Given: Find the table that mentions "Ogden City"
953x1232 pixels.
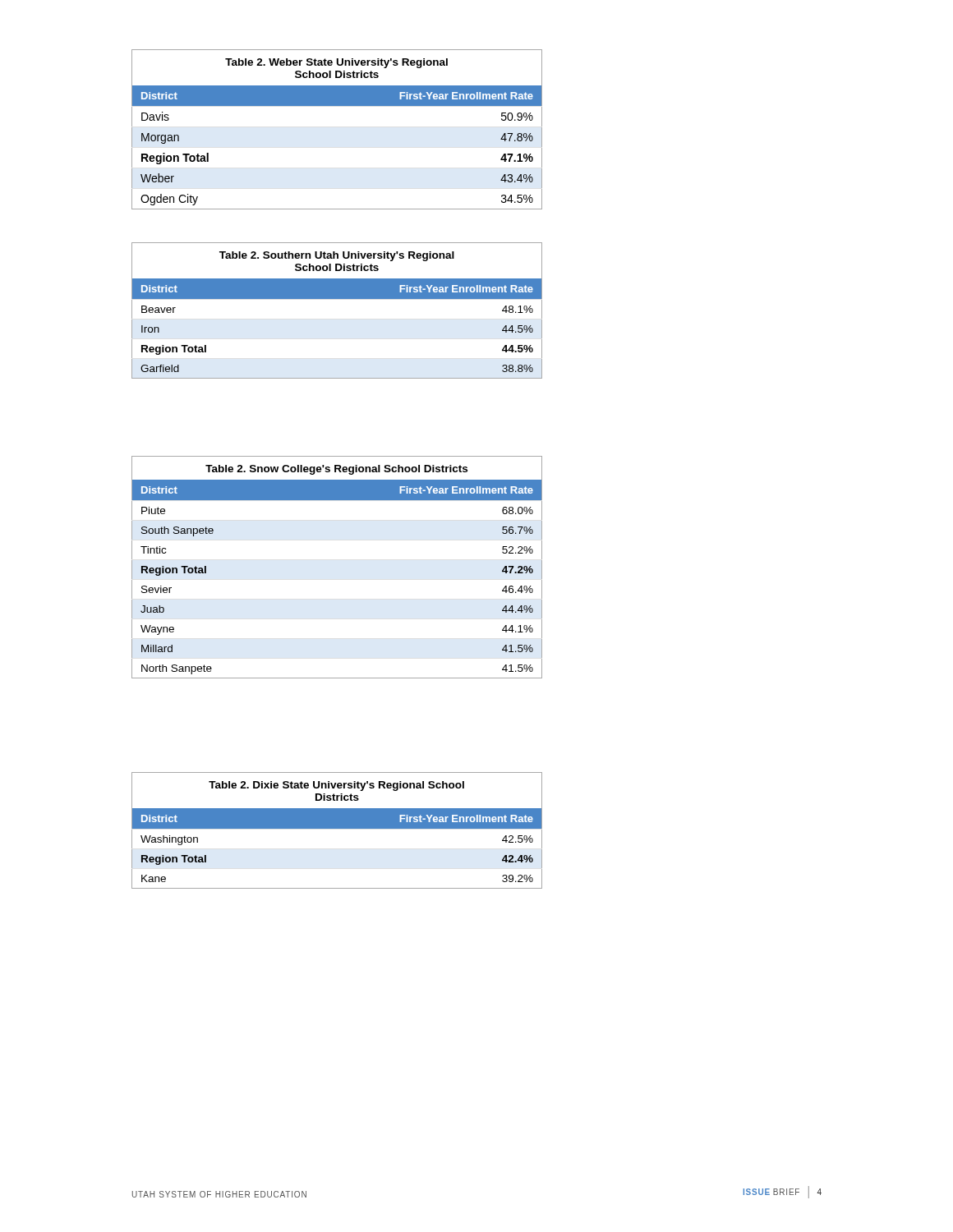Looking at the screenshot, I should click(x=337, y=142).
